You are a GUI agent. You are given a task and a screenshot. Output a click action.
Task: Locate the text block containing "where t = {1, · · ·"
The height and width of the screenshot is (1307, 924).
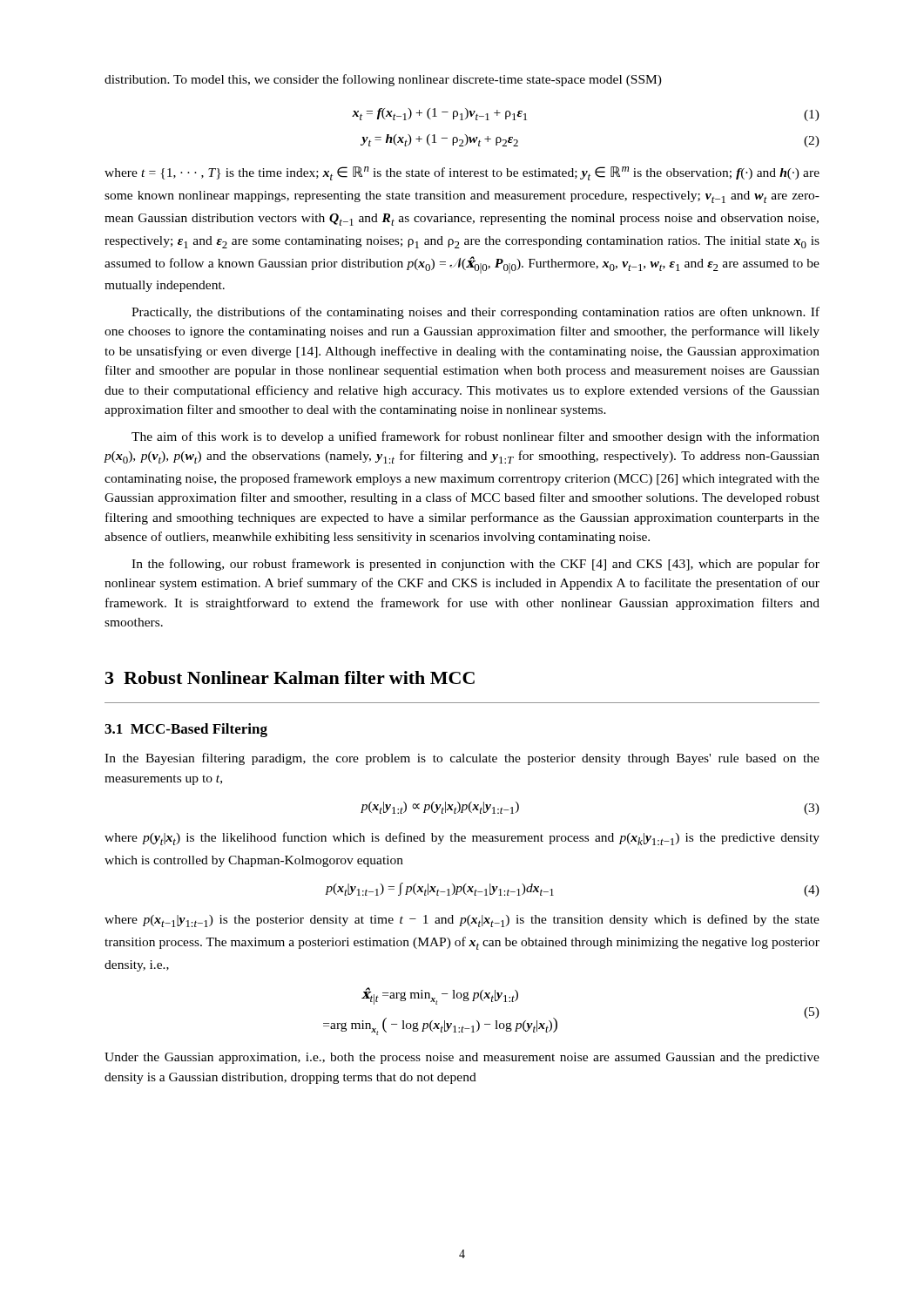click(x=462, y=228)
